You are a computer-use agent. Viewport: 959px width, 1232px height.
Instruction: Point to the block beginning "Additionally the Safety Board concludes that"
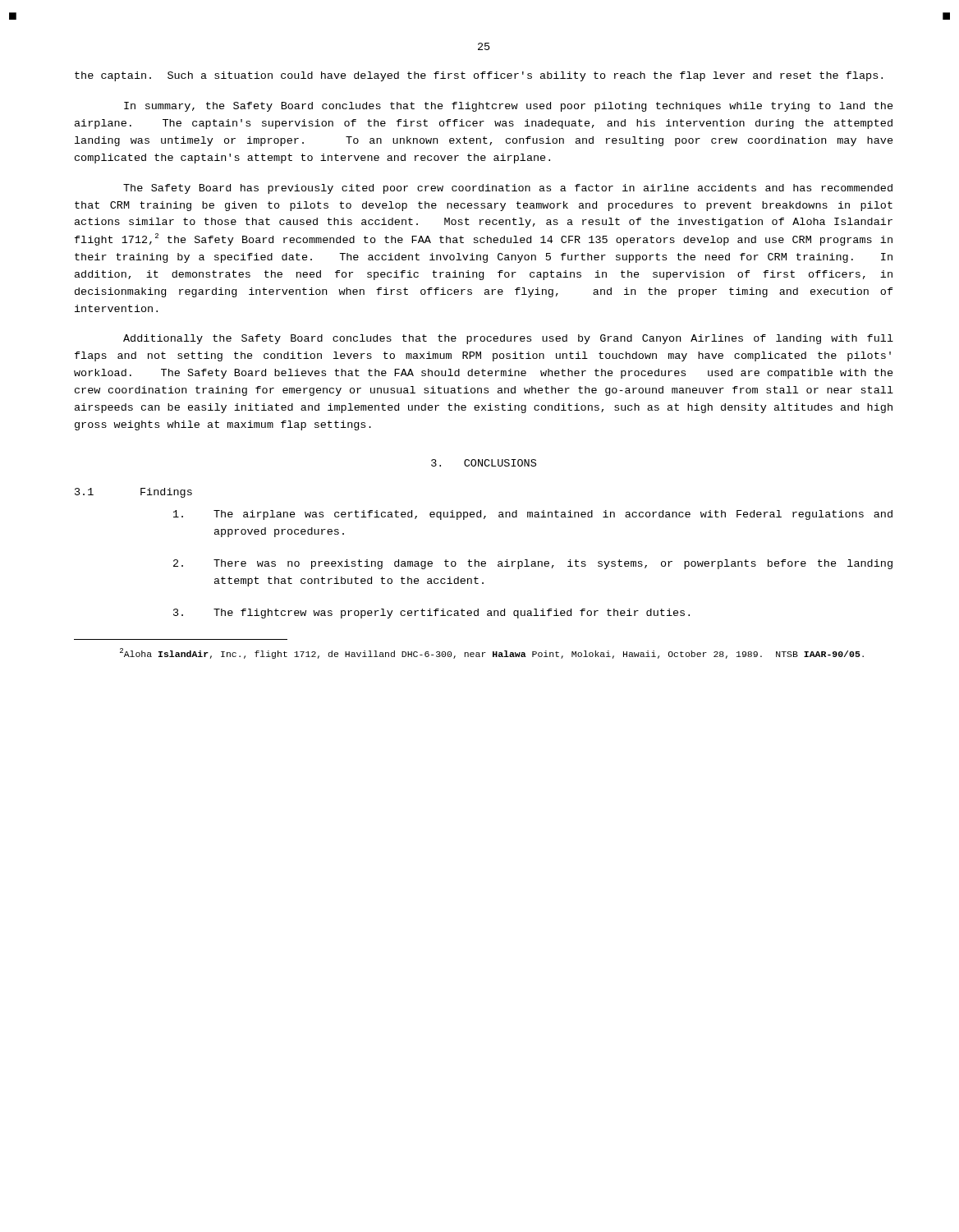[x=484, y=382]
